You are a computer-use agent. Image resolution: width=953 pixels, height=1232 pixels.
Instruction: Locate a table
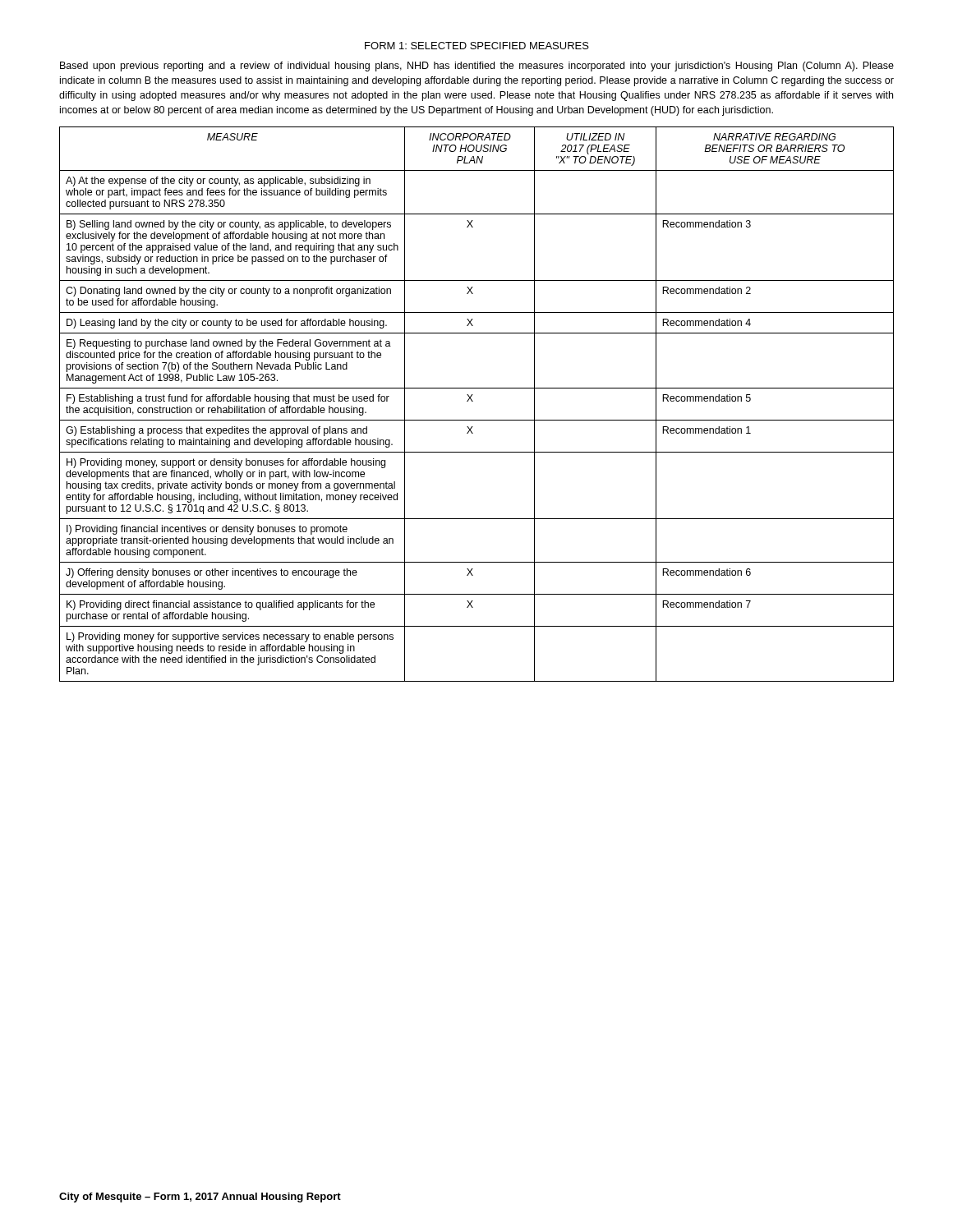click(x=476, y=404)
